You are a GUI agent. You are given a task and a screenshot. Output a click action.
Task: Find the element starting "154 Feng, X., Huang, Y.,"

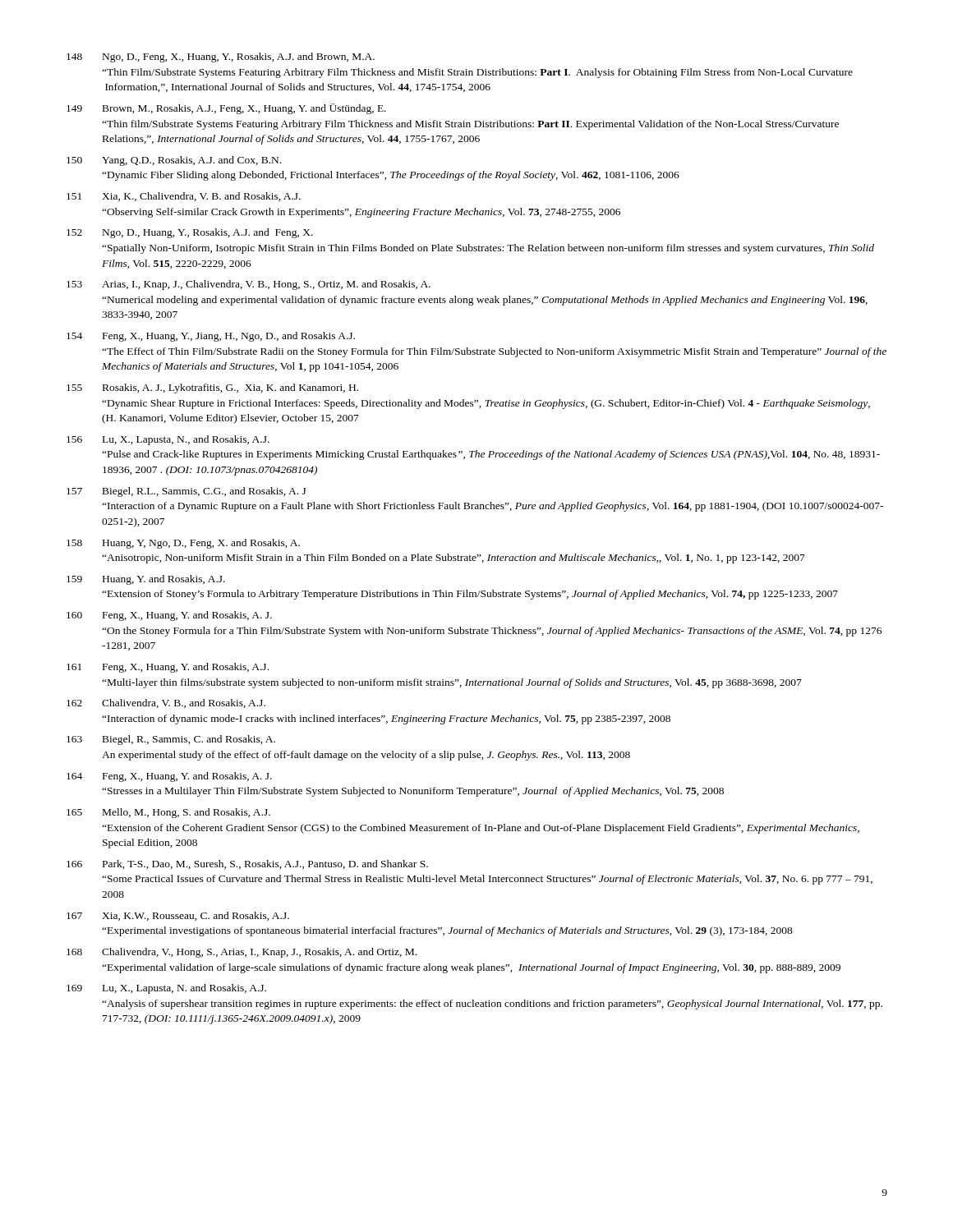pos(476,351)
